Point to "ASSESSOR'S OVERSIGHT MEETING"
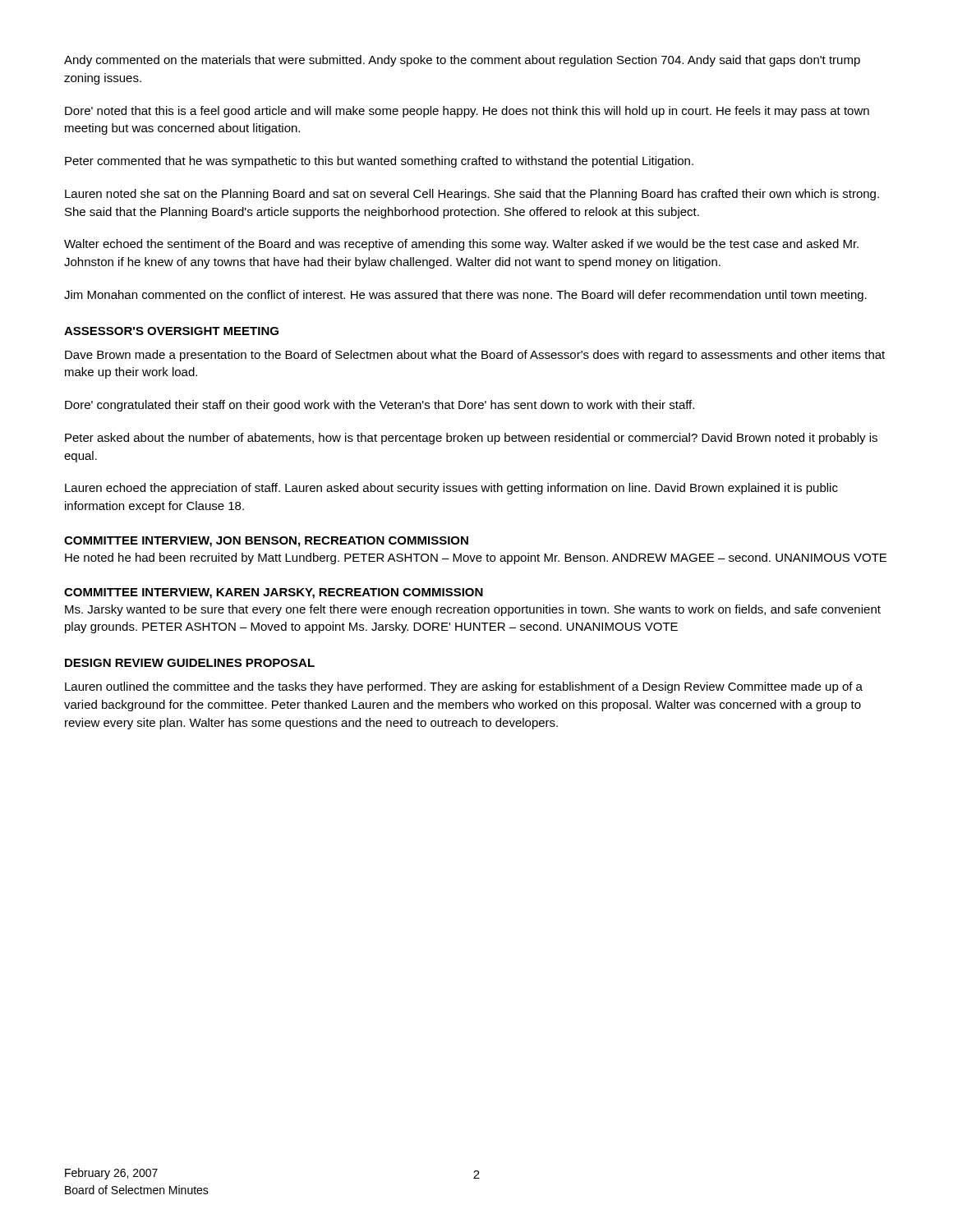Image resolution: width=953 pixels, height=1232 pixels. [x=172, y=330]
